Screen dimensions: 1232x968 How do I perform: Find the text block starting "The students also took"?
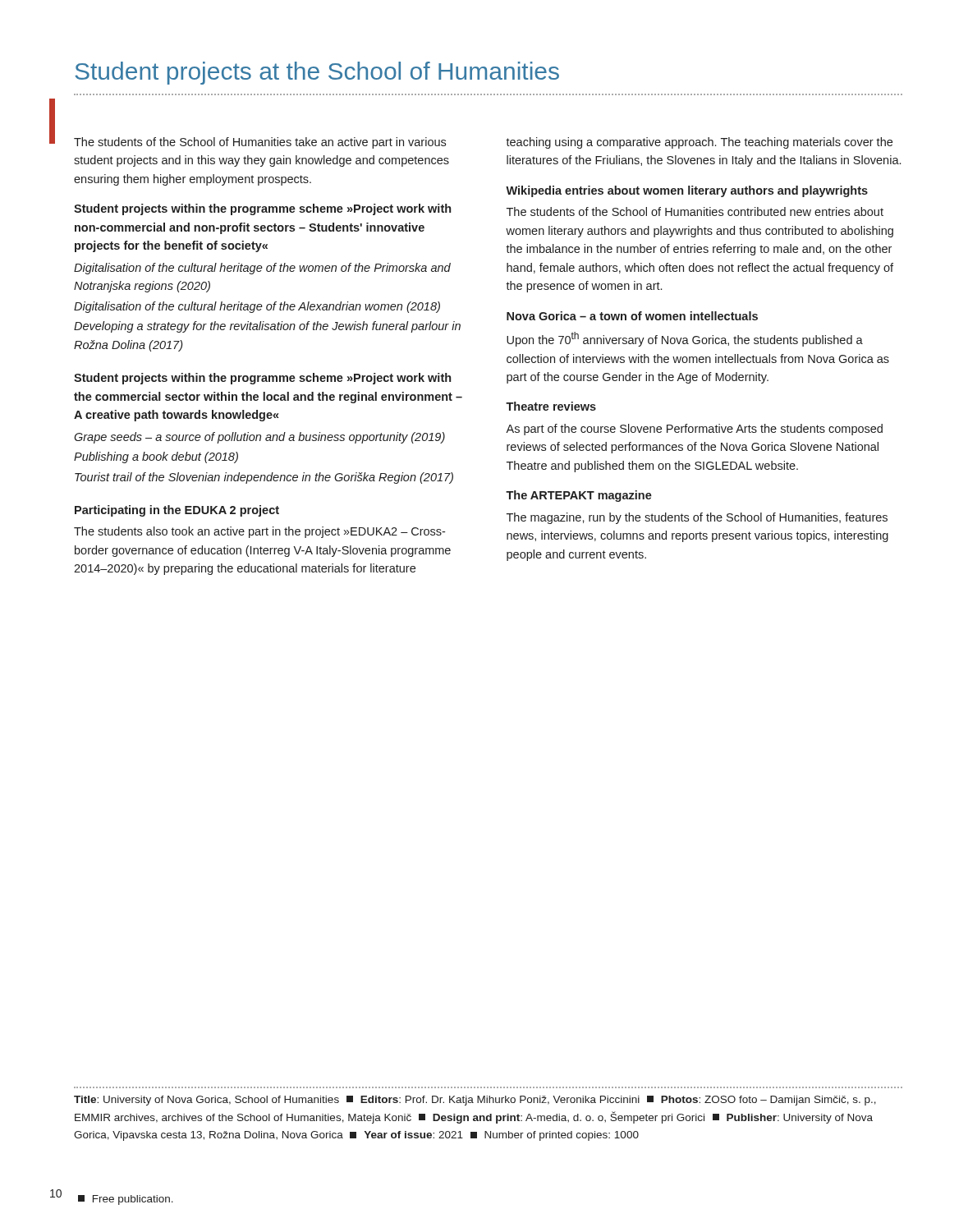click(x=272, y=550)
